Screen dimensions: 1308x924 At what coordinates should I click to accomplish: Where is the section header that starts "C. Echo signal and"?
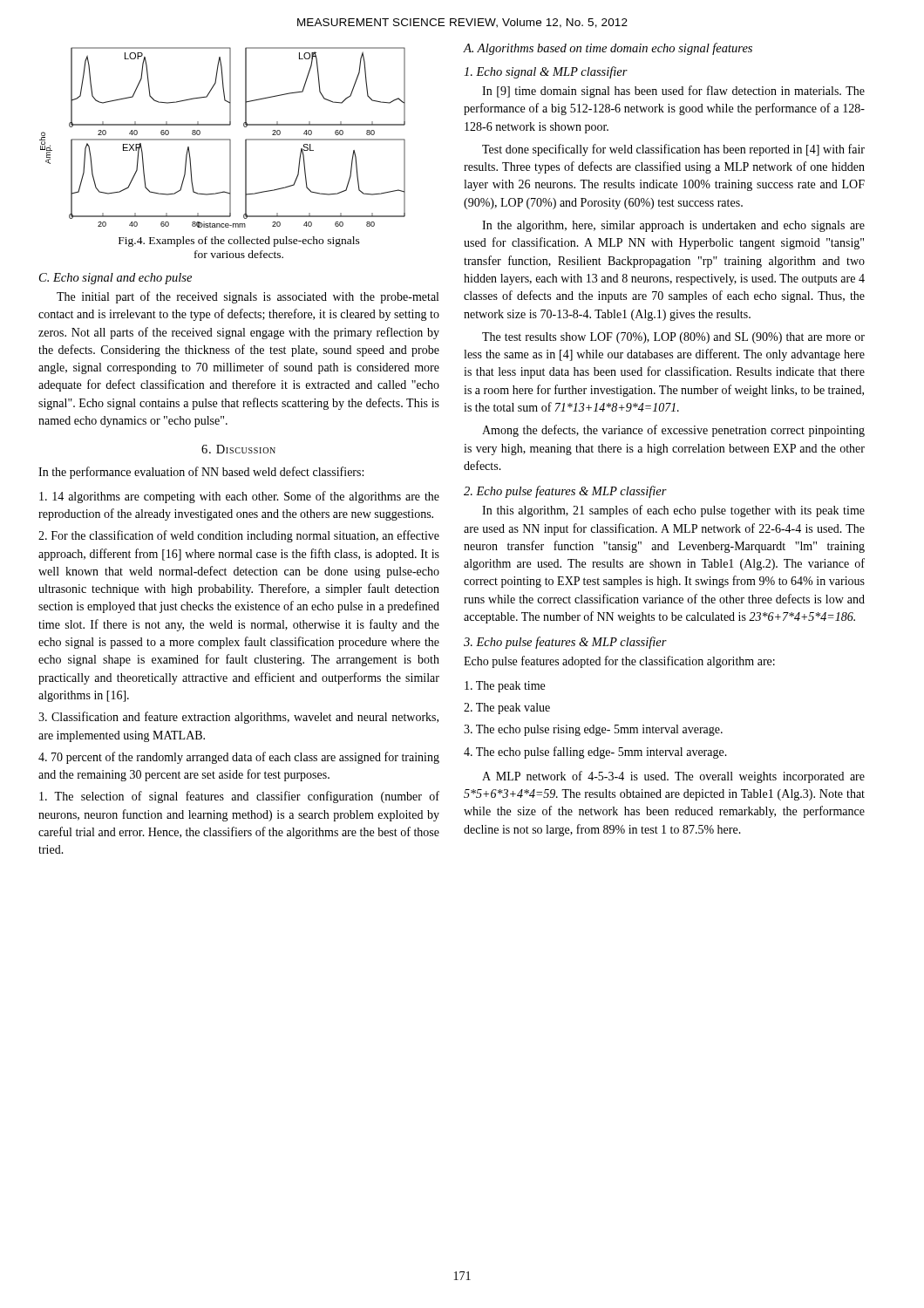115,277
